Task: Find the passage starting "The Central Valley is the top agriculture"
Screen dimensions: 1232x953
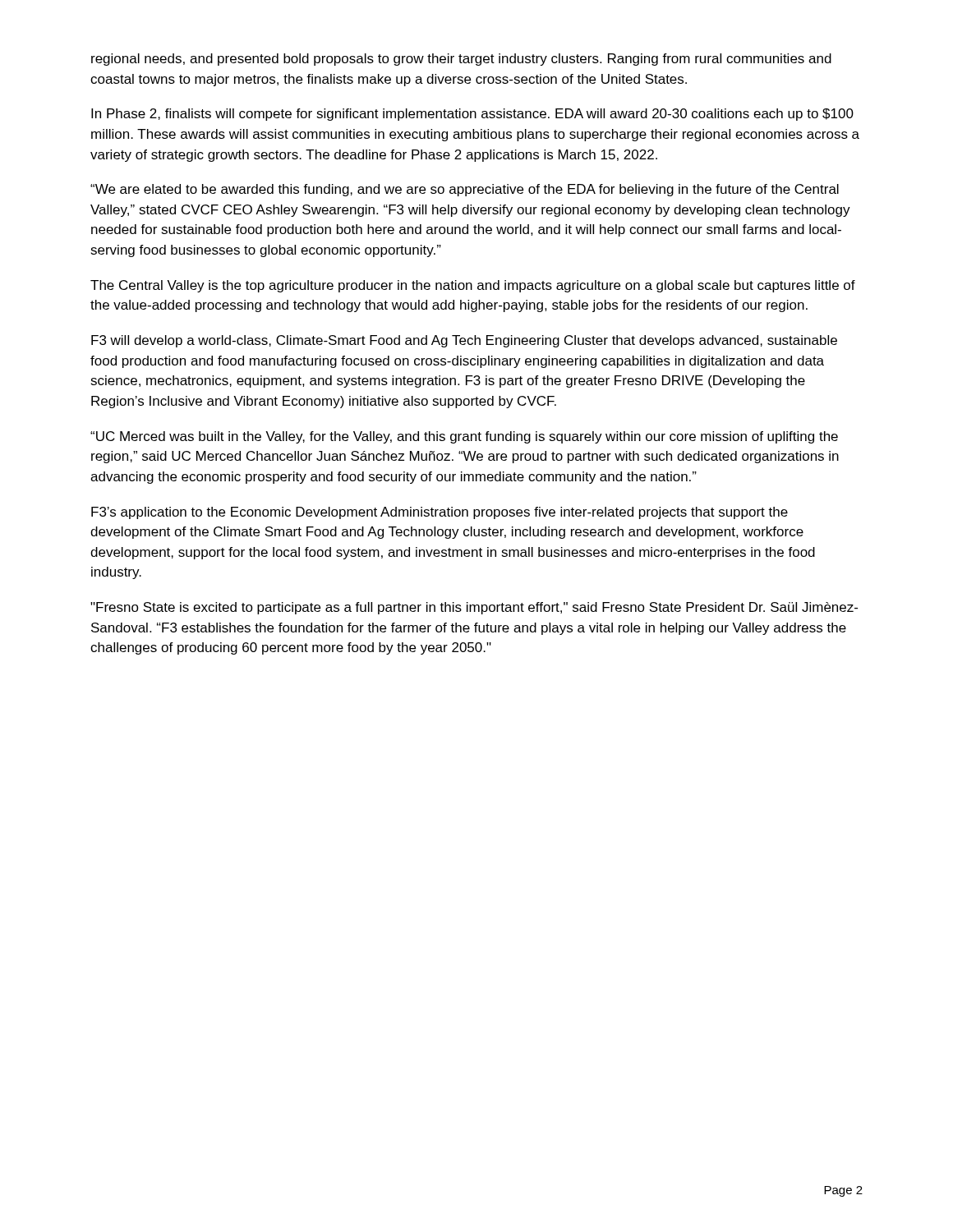Action: point(473,295)
